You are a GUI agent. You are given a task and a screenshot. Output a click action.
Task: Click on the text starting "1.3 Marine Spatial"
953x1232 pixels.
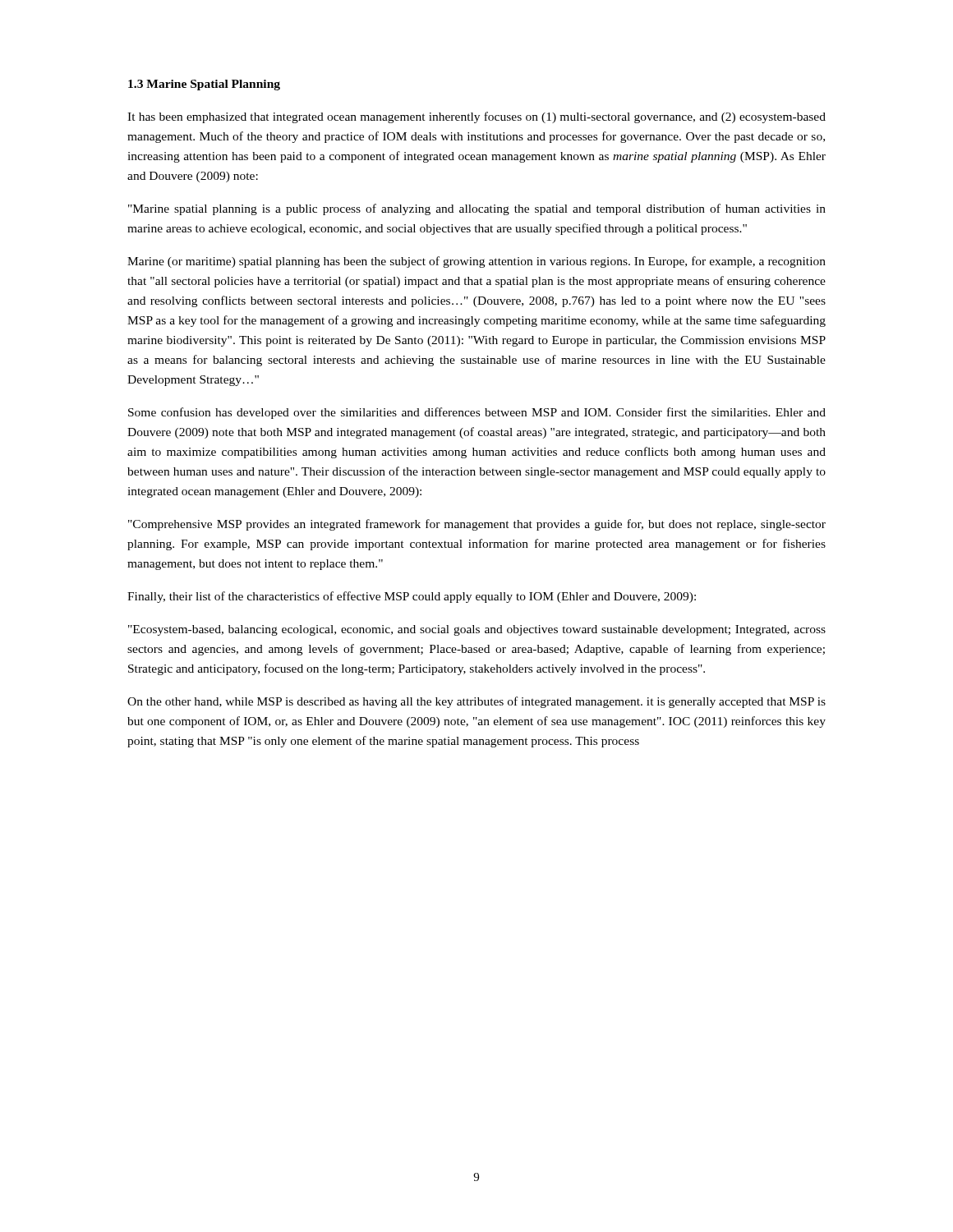[204, 83]
